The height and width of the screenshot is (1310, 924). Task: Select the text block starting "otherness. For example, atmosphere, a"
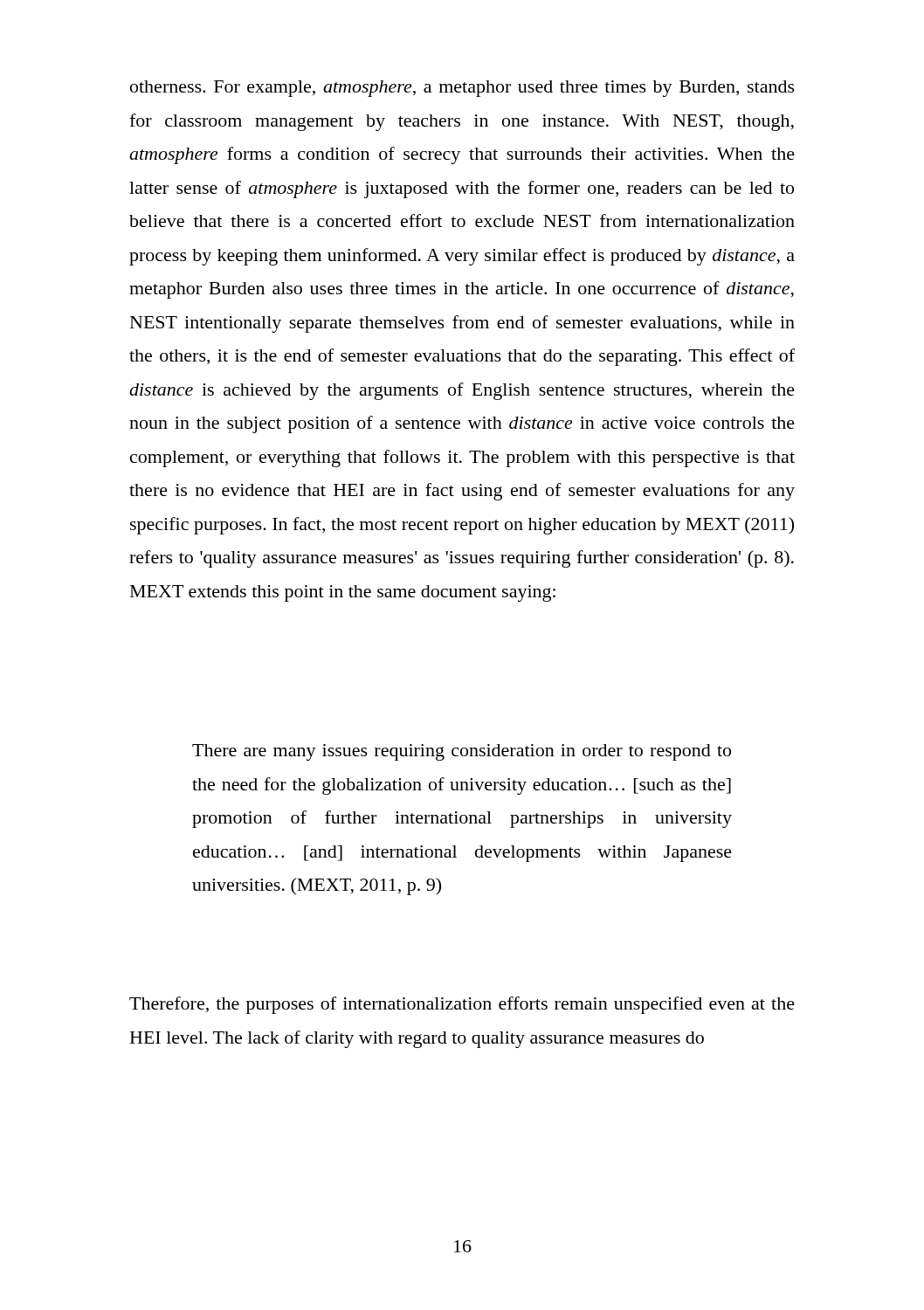(x=462, y=338)
